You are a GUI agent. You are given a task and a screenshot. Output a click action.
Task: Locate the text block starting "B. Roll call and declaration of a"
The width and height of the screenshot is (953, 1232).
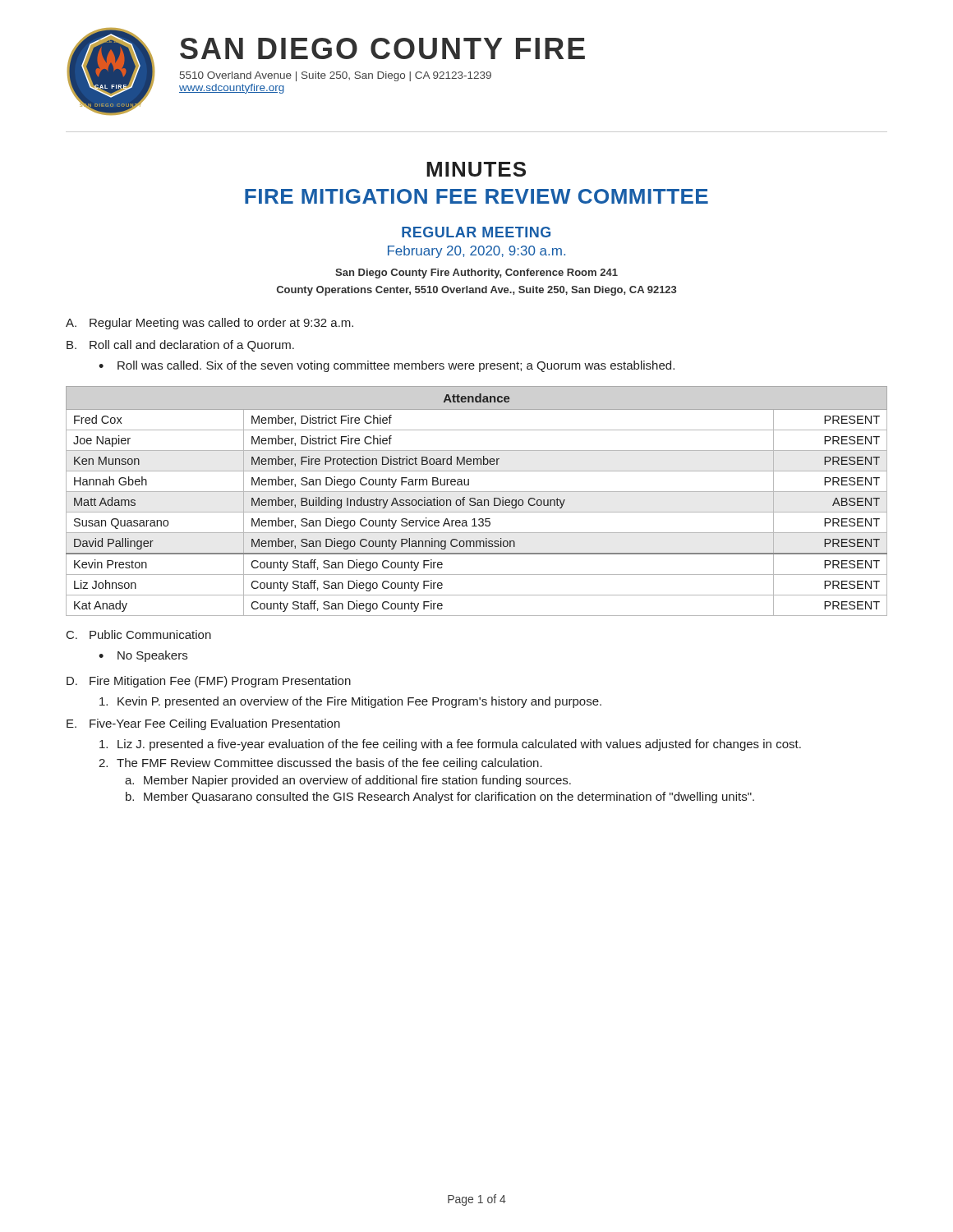click(180, 346)
